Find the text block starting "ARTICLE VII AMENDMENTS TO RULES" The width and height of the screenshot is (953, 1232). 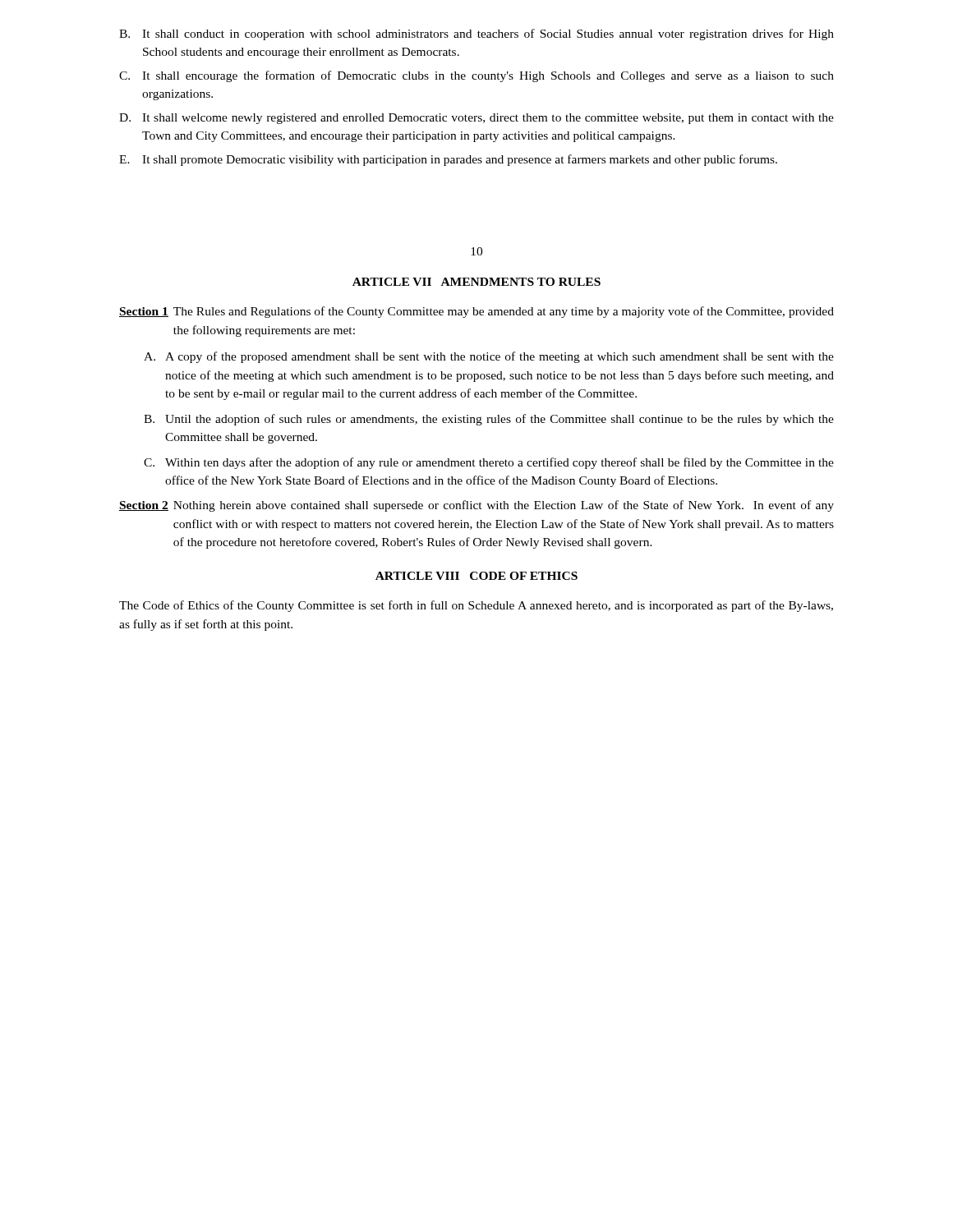point(476,281)
